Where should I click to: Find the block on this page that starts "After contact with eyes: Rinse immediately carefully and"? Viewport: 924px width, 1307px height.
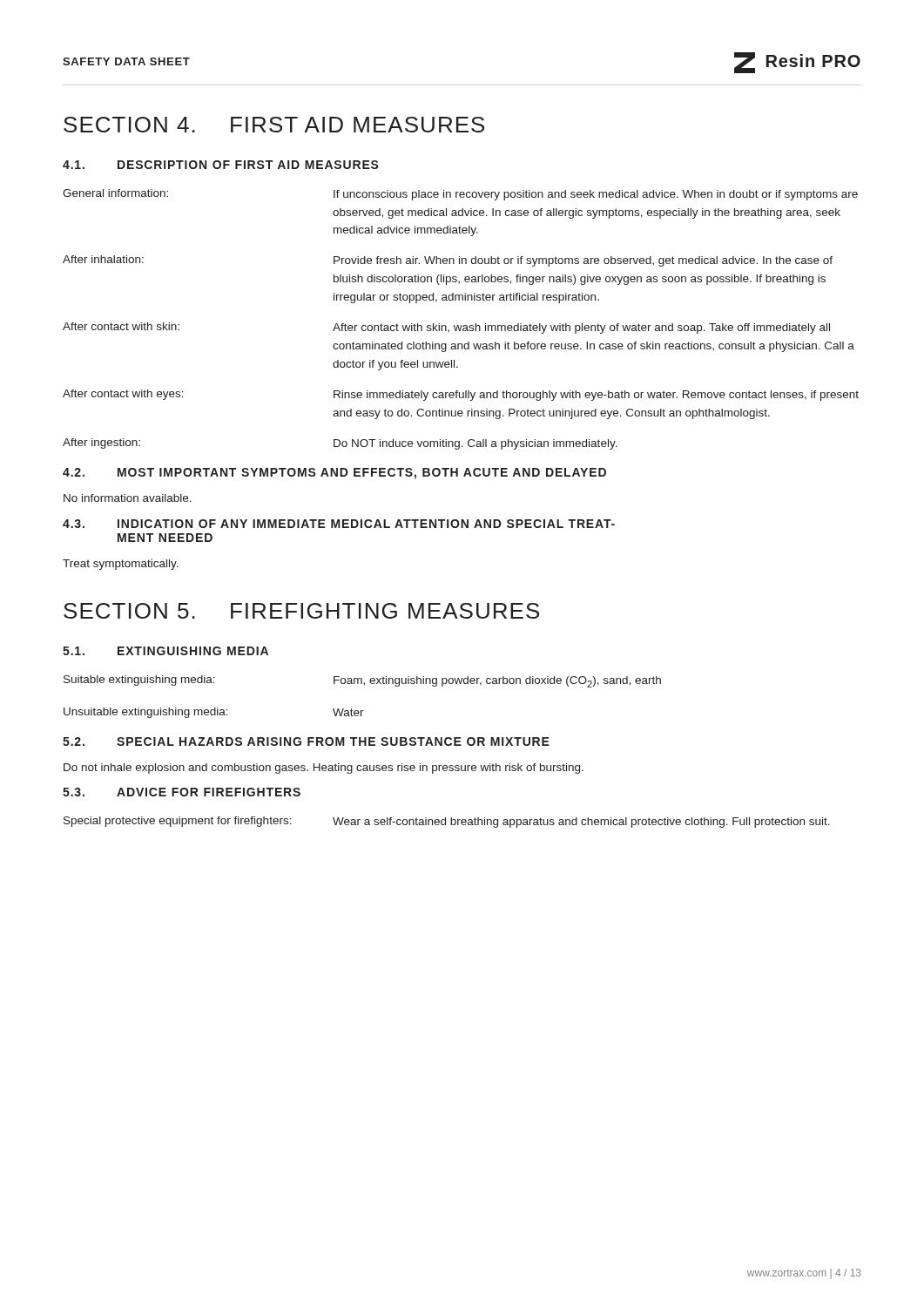462,404
